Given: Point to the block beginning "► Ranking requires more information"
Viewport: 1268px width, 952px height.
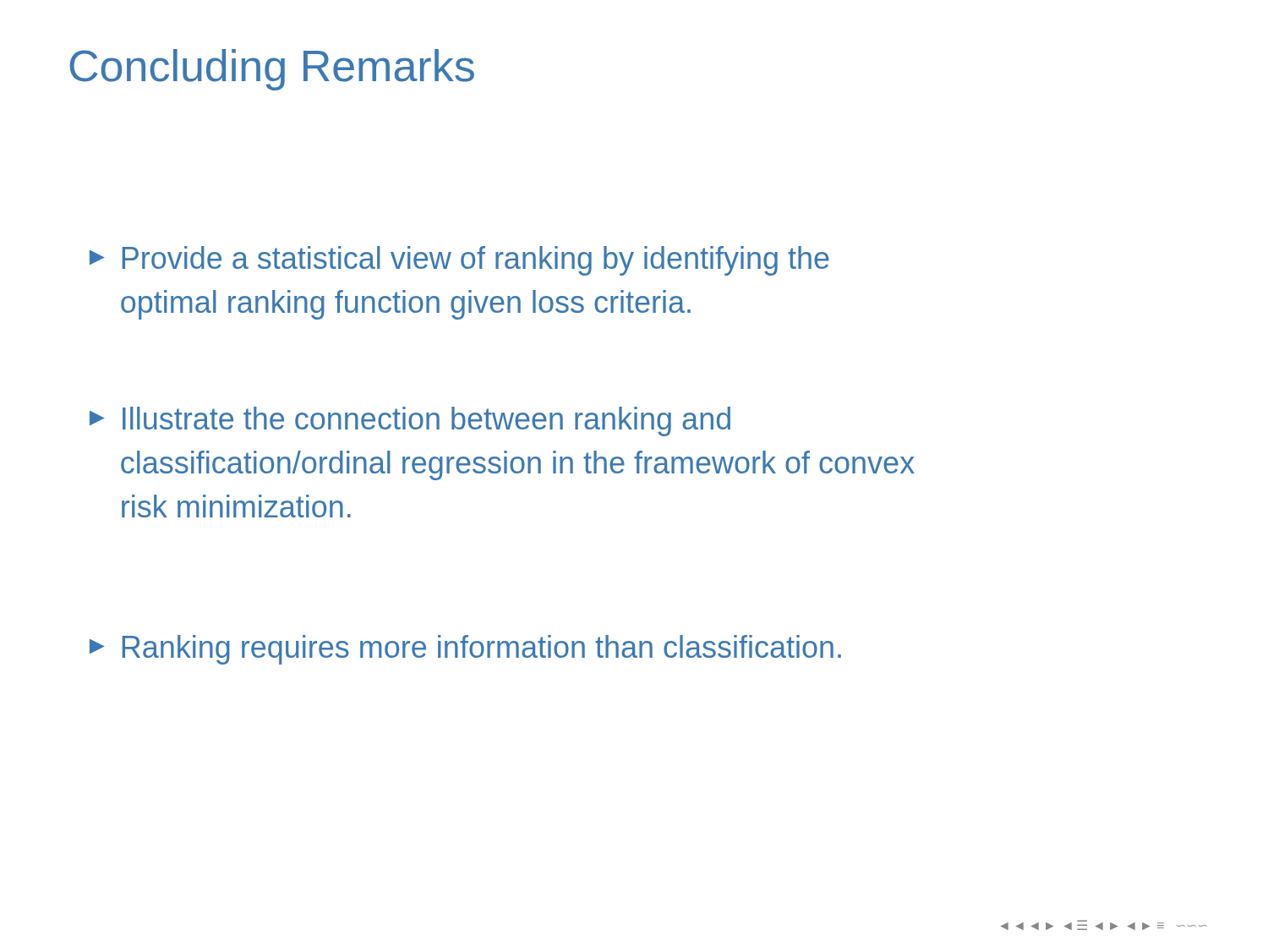Looking at the screenshot, I should coord(634,648).
